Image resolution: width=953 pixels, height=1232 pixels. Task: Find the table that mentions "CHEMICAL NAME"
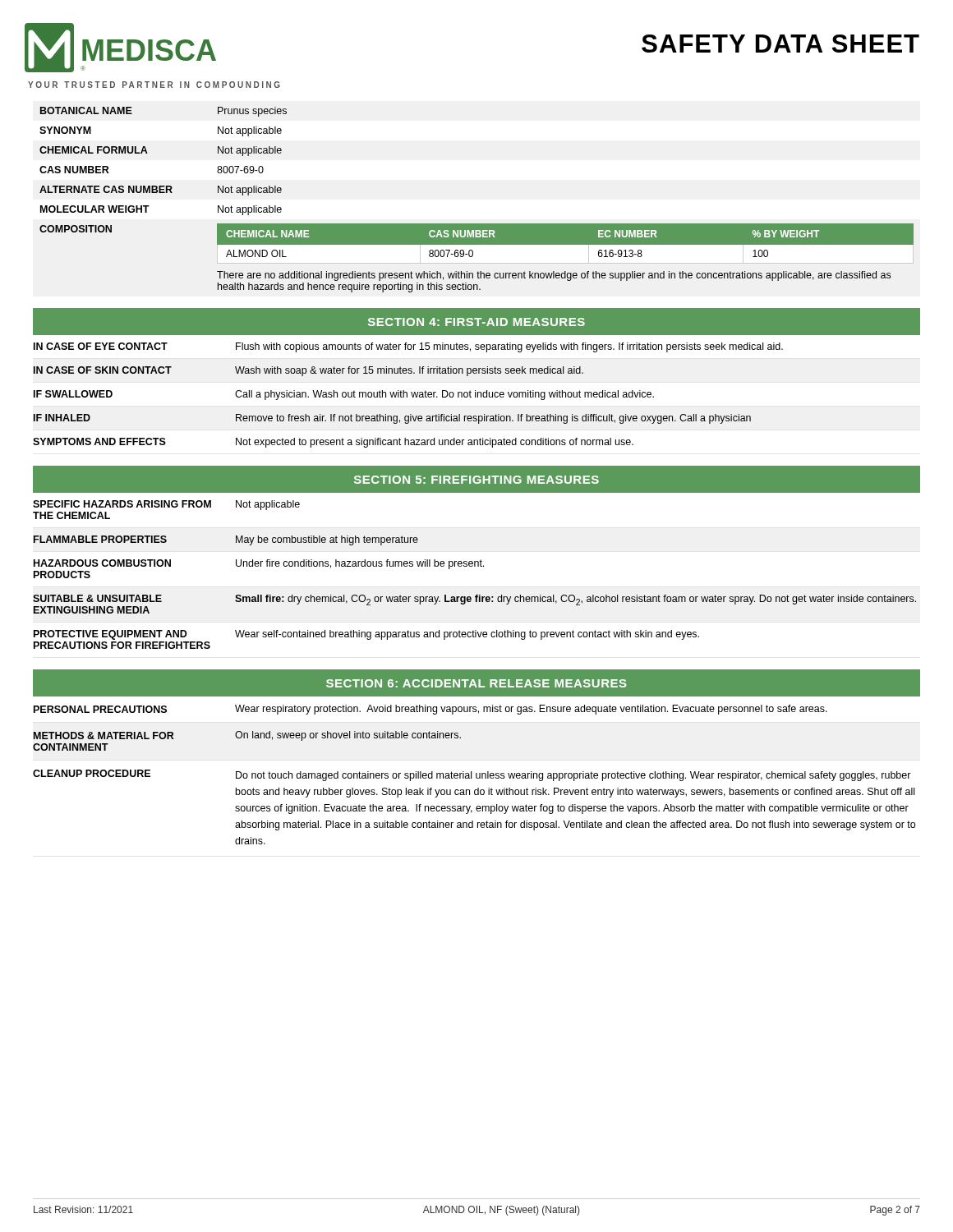point(565,244)
